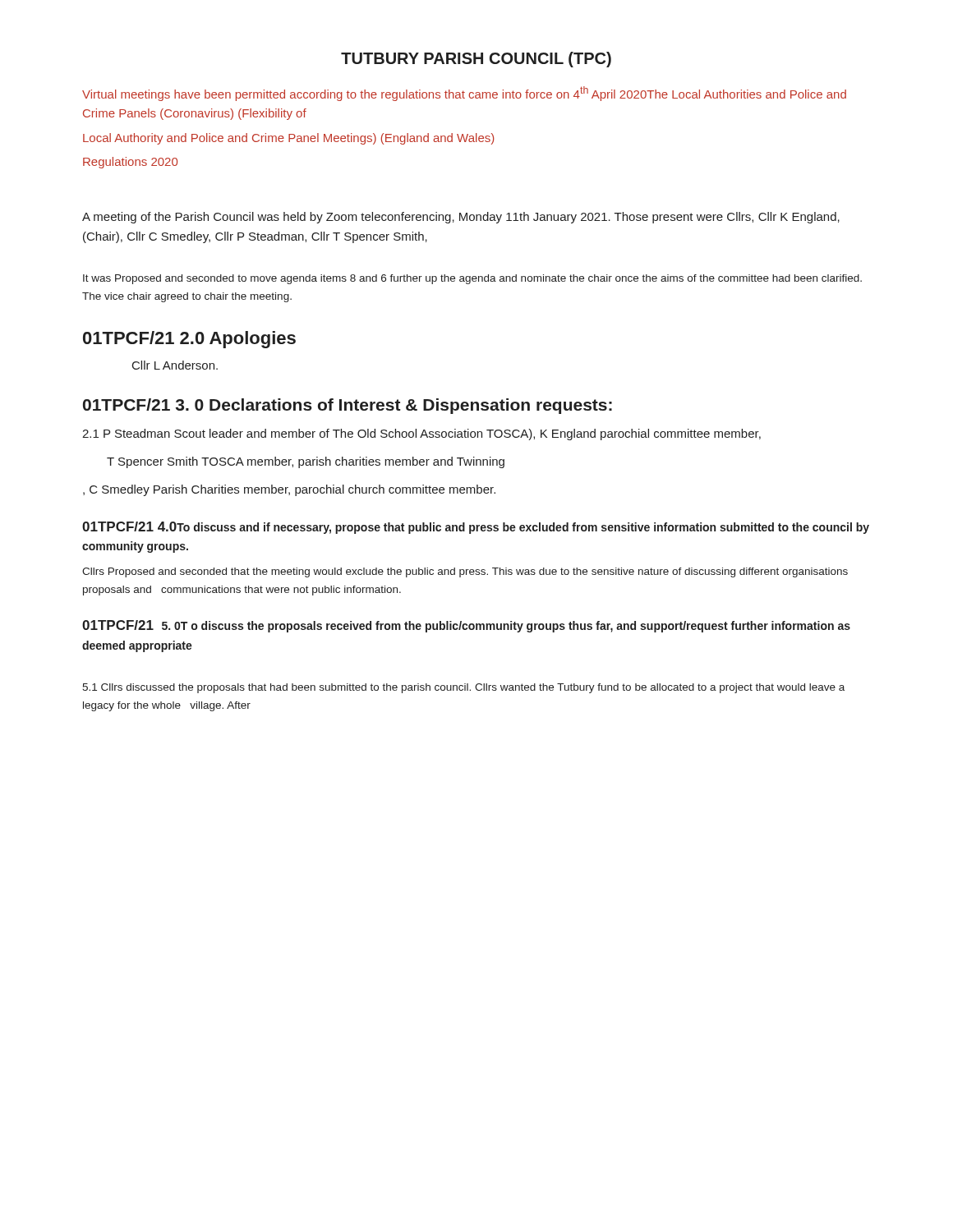Select the passage starting "A meeting of the Parish"
The width and height of the screenshot is (953, 1232).
coord(461,226)
